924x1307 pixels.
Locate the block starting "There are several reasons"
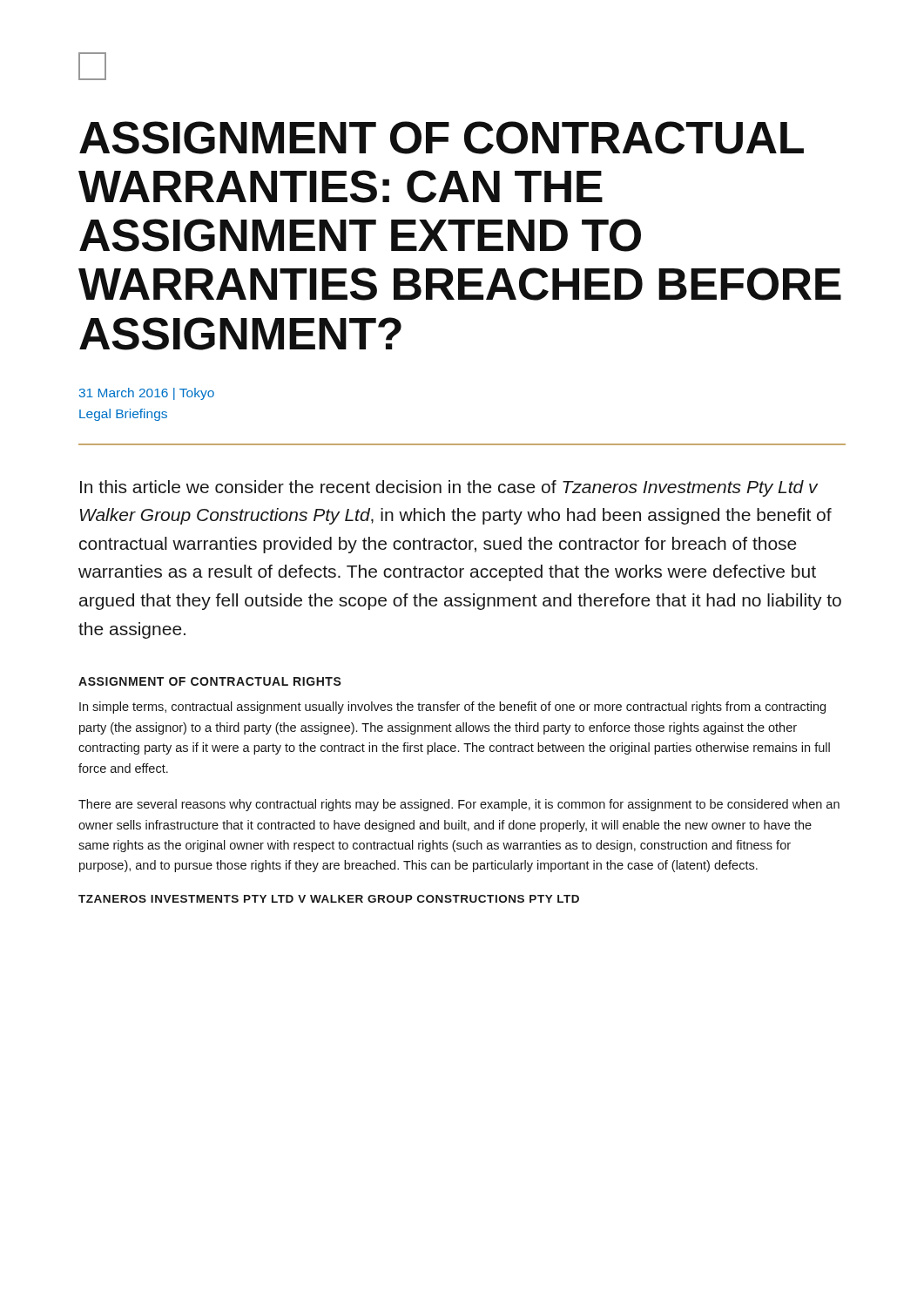tap(459, 835)
